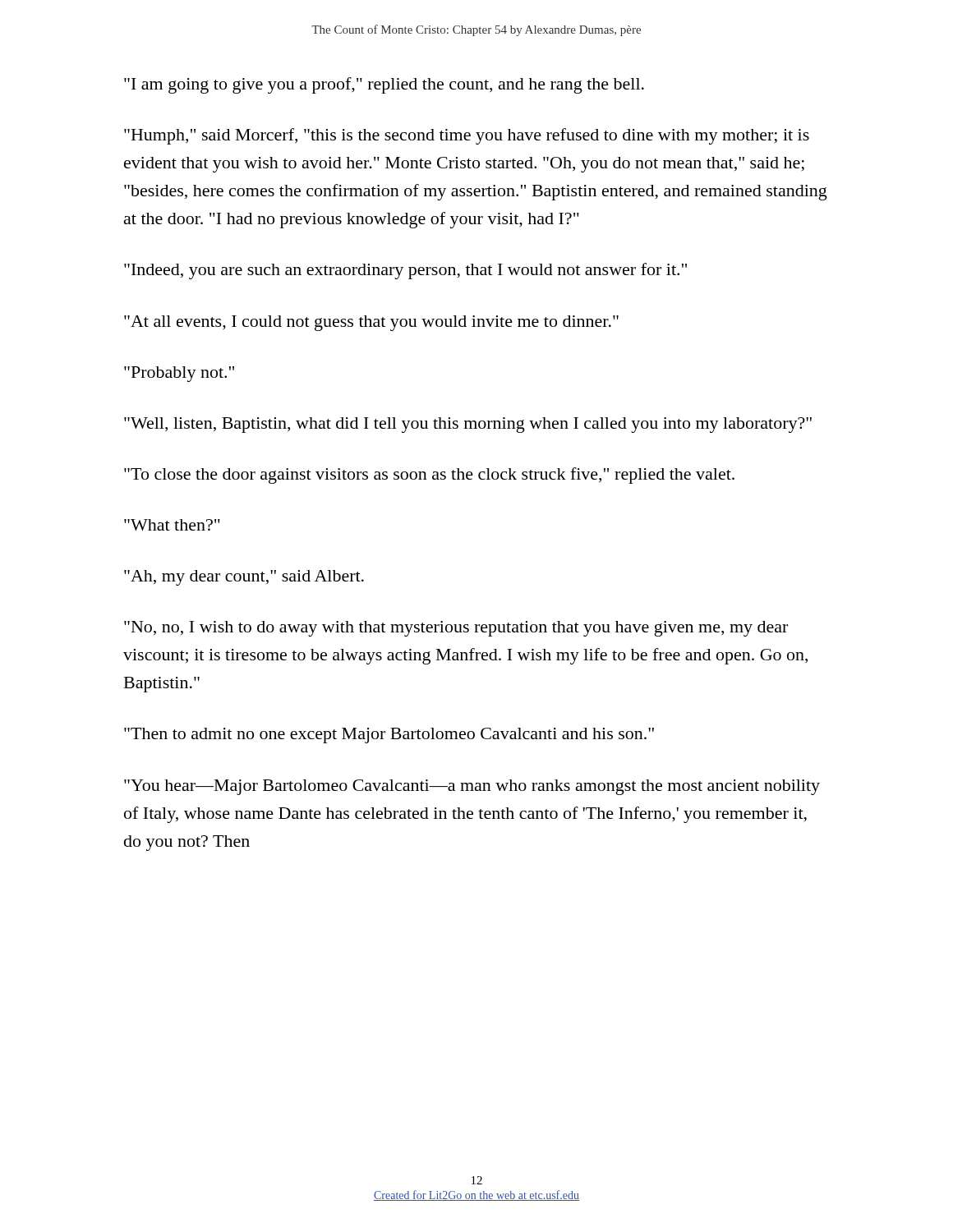Find the text block that says ""Humph," said Morcerf, "this is"
Viewport: 953px width, 1232px height.
(x=475, y=176)
